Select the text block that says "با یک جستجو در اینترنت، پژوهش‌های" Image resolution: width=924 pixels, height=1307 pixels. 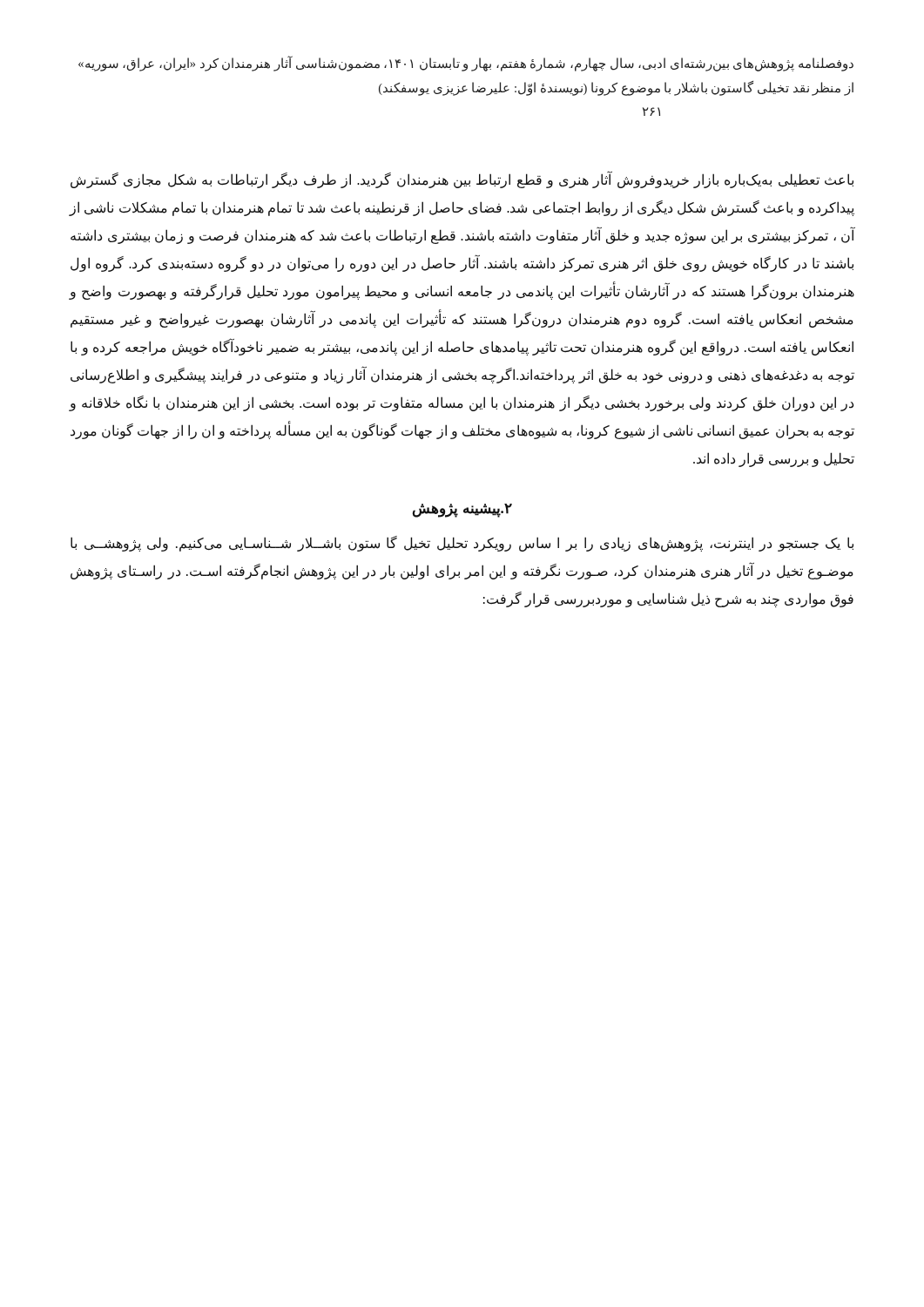[x=462, y=571]
